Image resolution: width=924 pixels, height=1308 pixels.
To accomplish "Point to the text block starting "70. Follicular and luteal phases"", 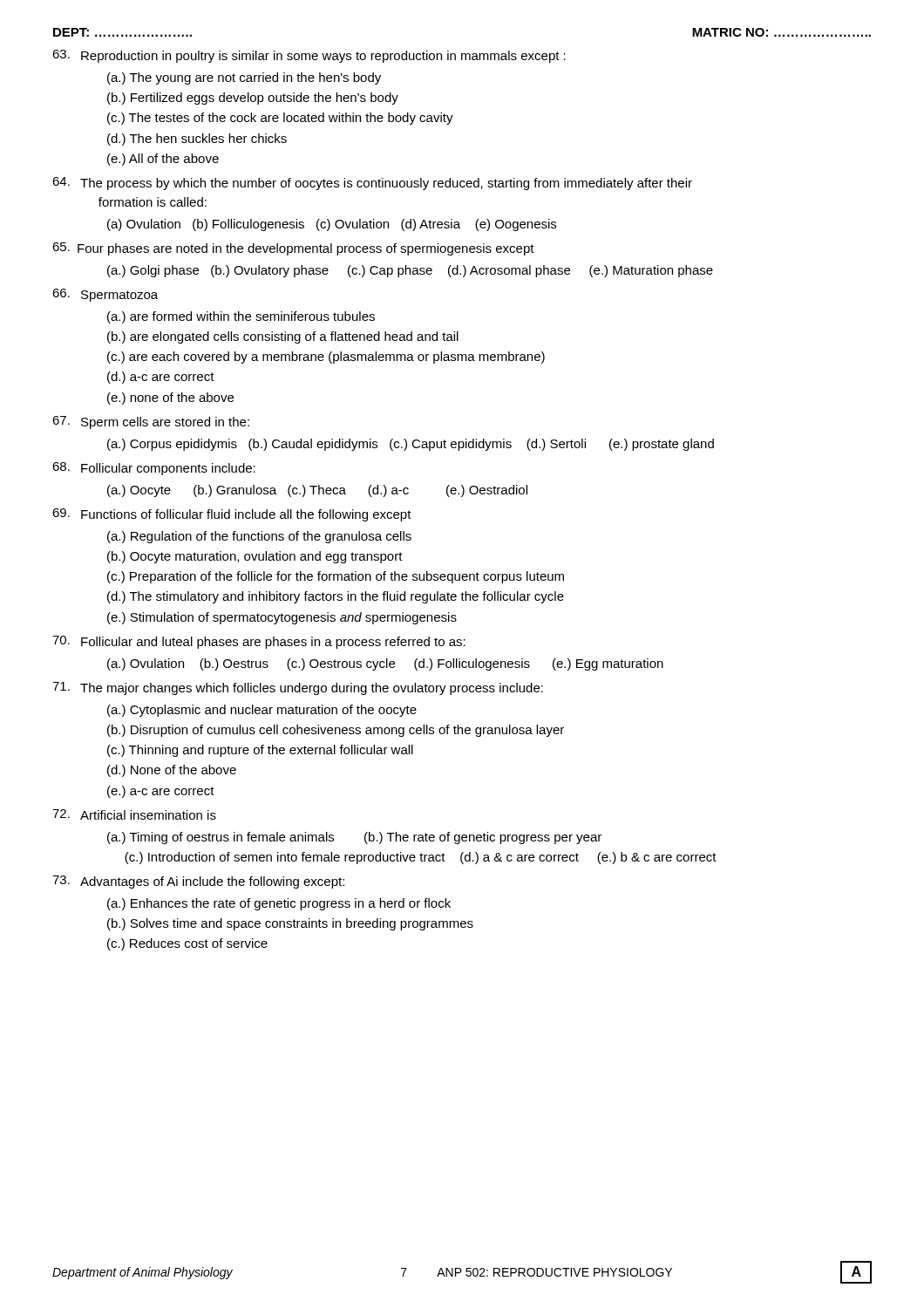I will point(462,652).
